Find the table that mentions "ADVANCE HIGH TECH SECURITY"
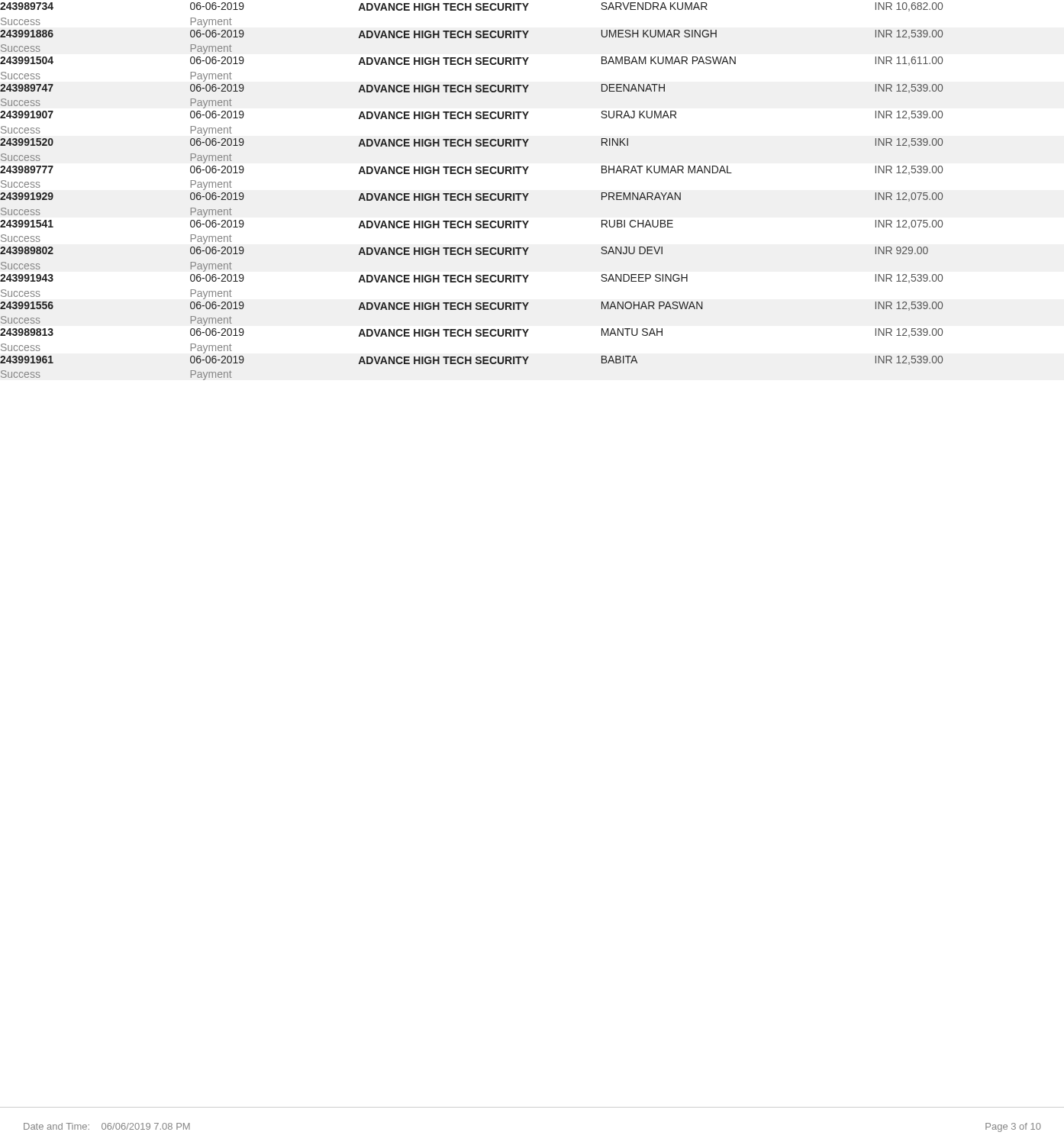The image size is (1064, 1145). point(532,190)
